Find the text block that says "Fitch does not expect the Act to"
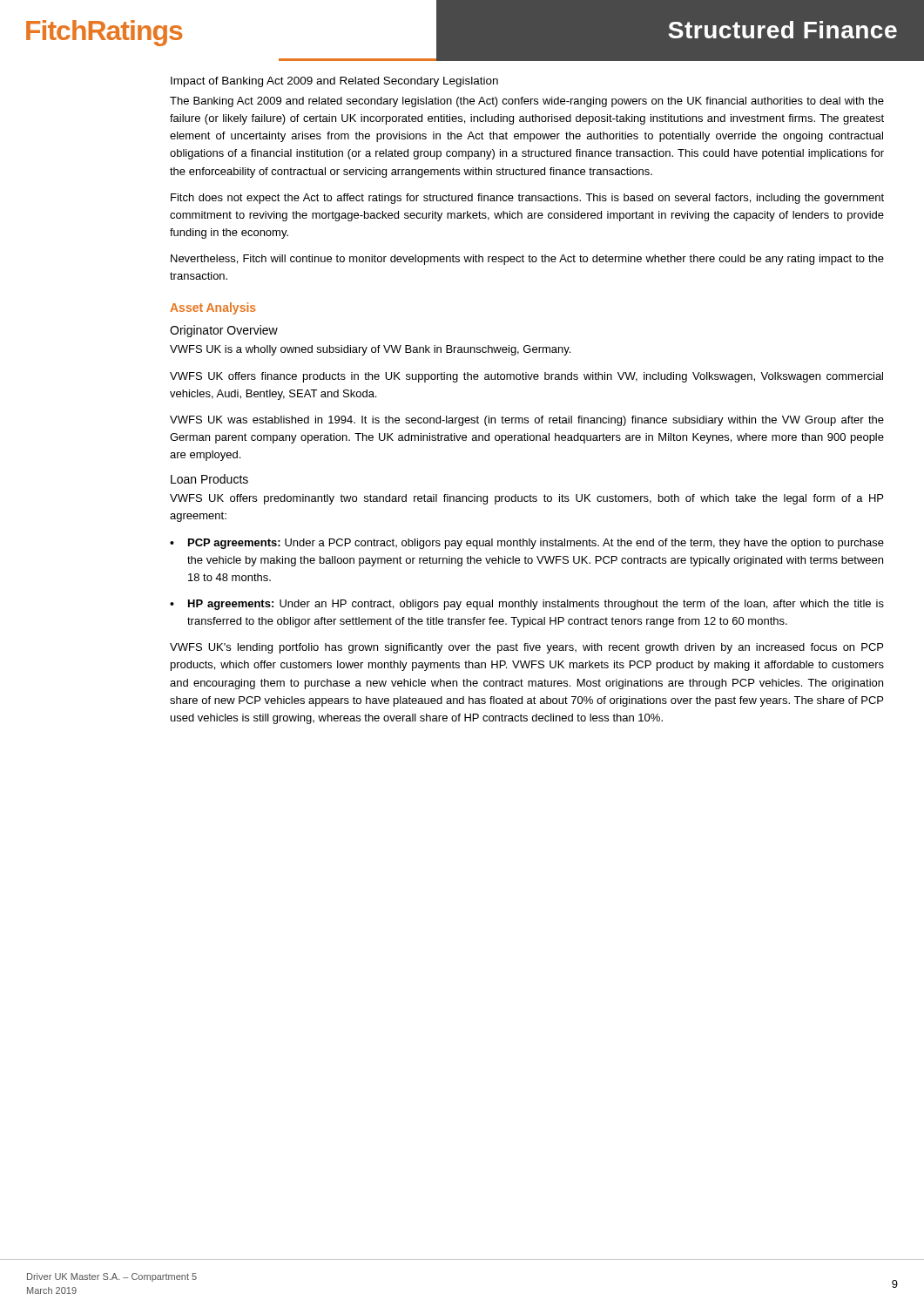Screen dimensions: 1307x924 (x=527, y=215)
